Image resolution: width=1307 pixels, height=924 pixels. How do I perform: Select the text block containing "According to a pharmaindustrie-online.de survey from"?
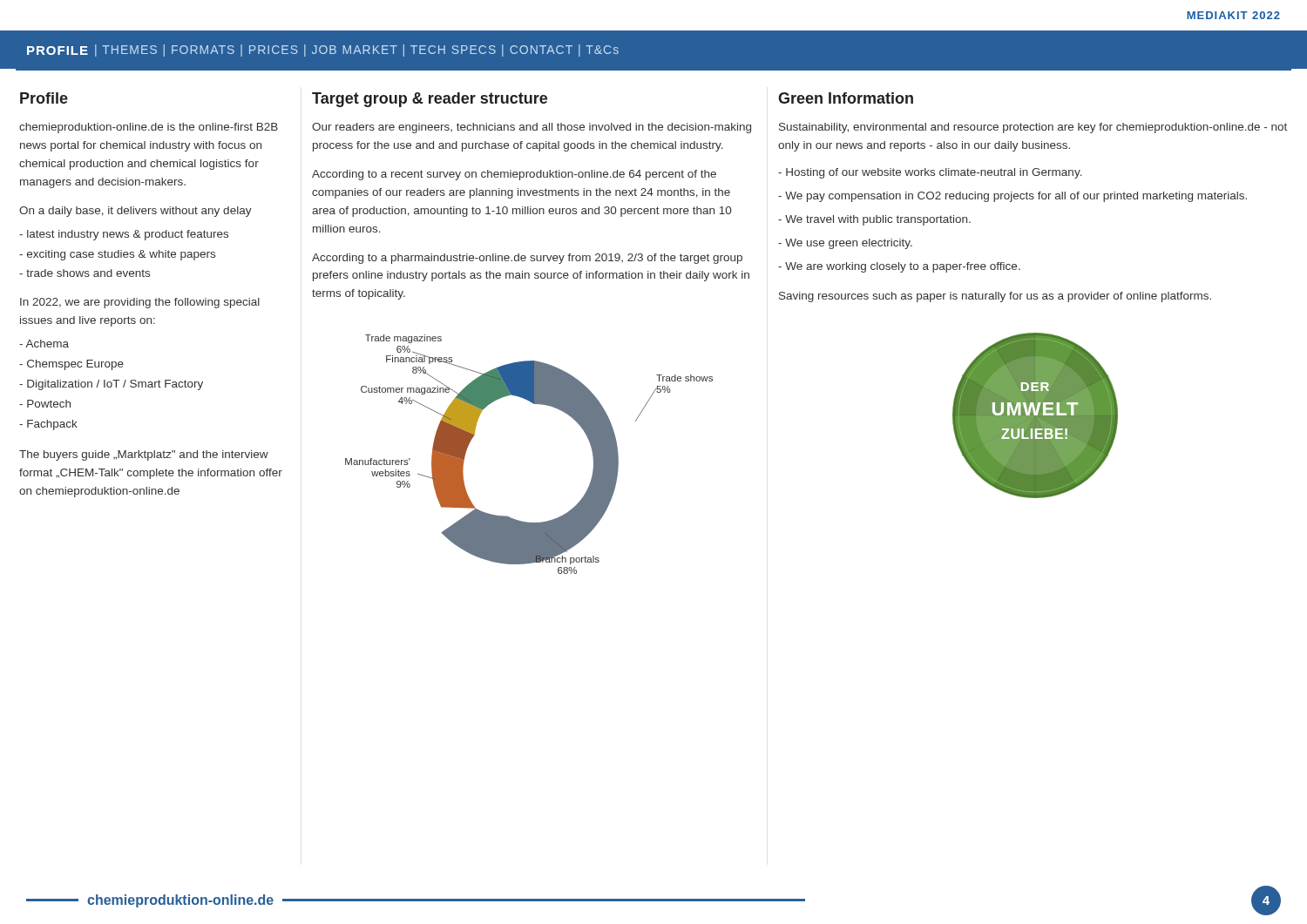coord(531,275)
